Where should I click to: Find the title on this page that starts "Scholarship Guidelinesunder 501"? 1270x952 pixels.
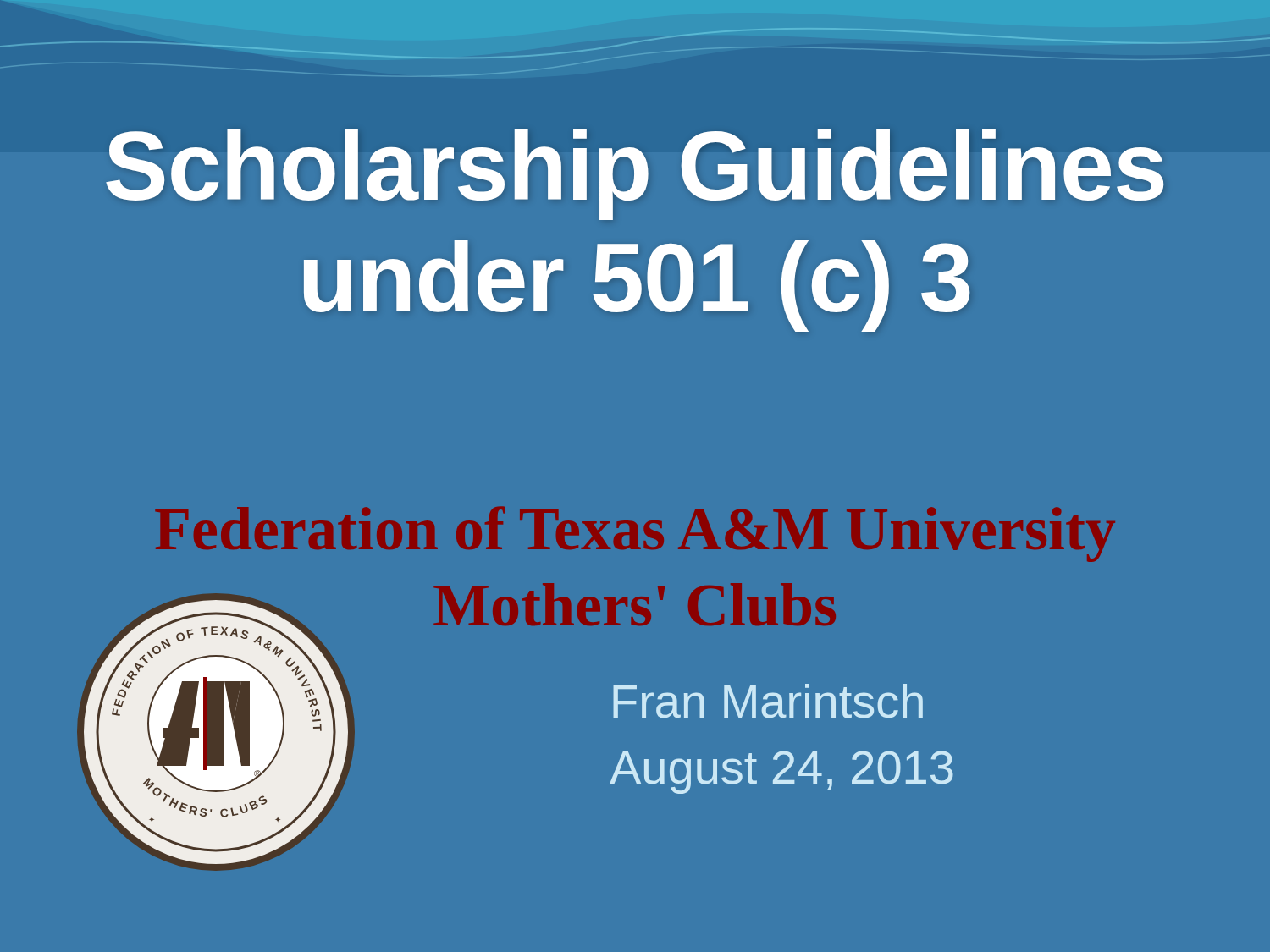tap(635, 222)
